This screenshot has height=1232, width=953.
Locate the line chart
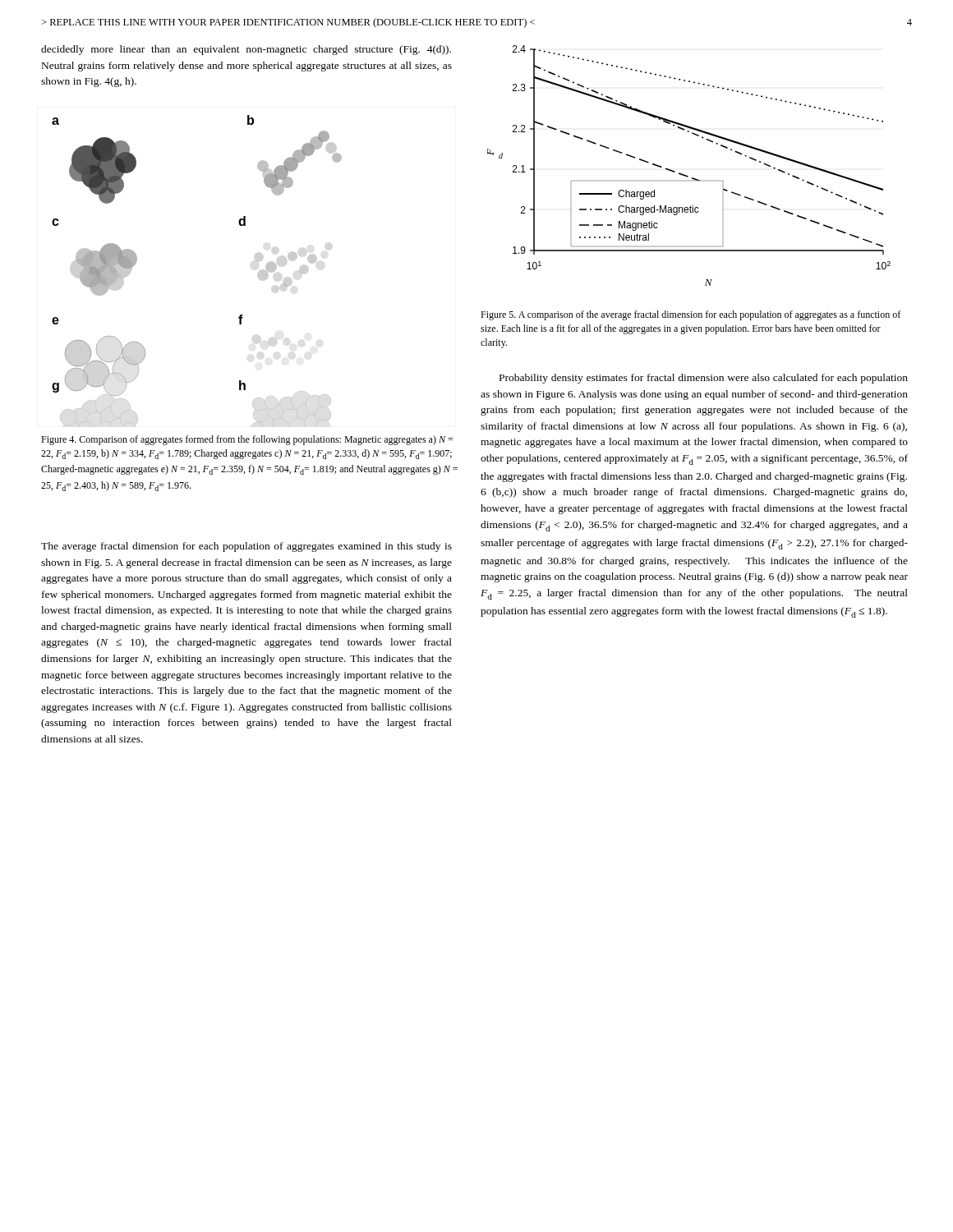coord(694,168)
